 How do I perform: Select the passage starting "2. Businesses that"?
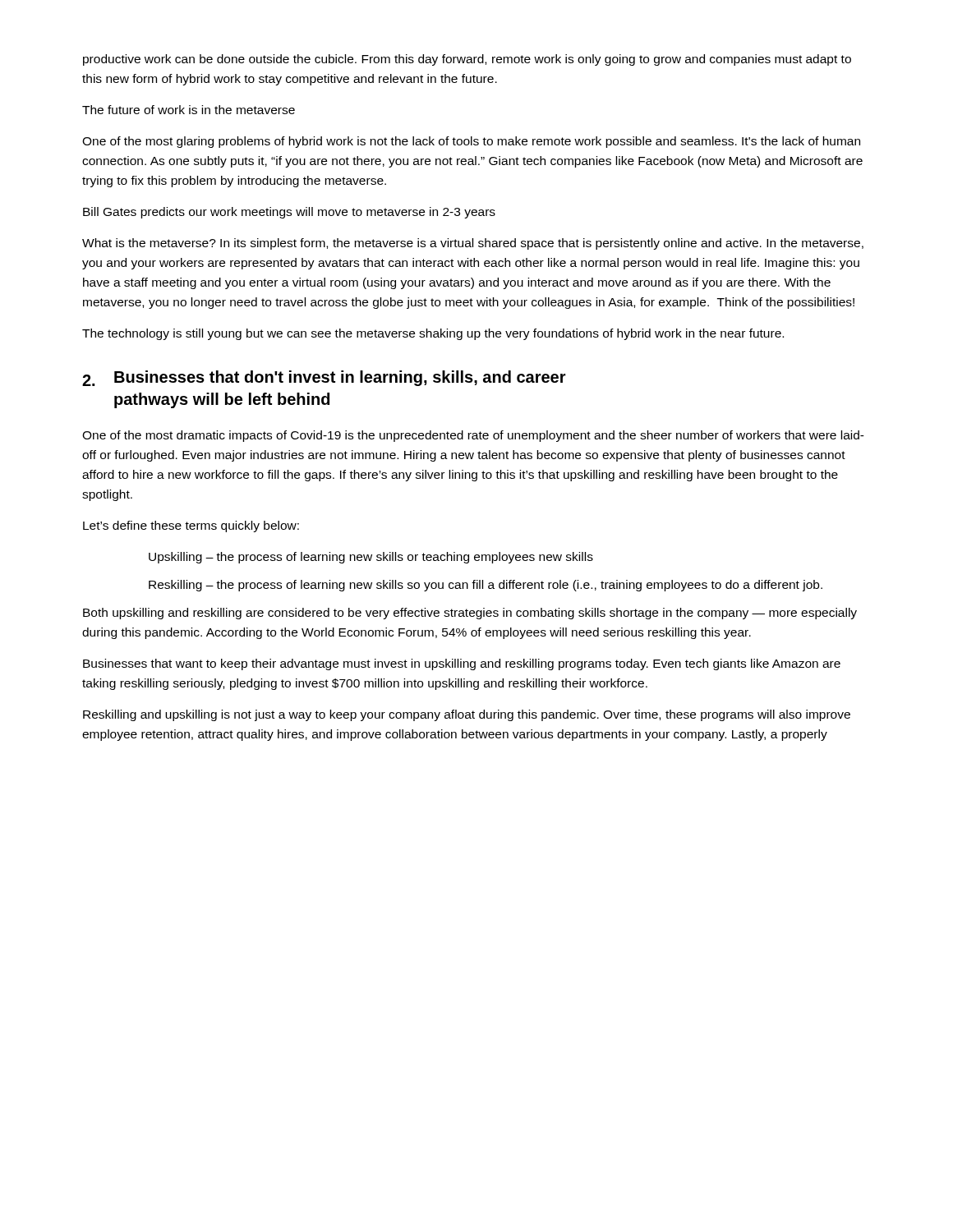(476, 389)
